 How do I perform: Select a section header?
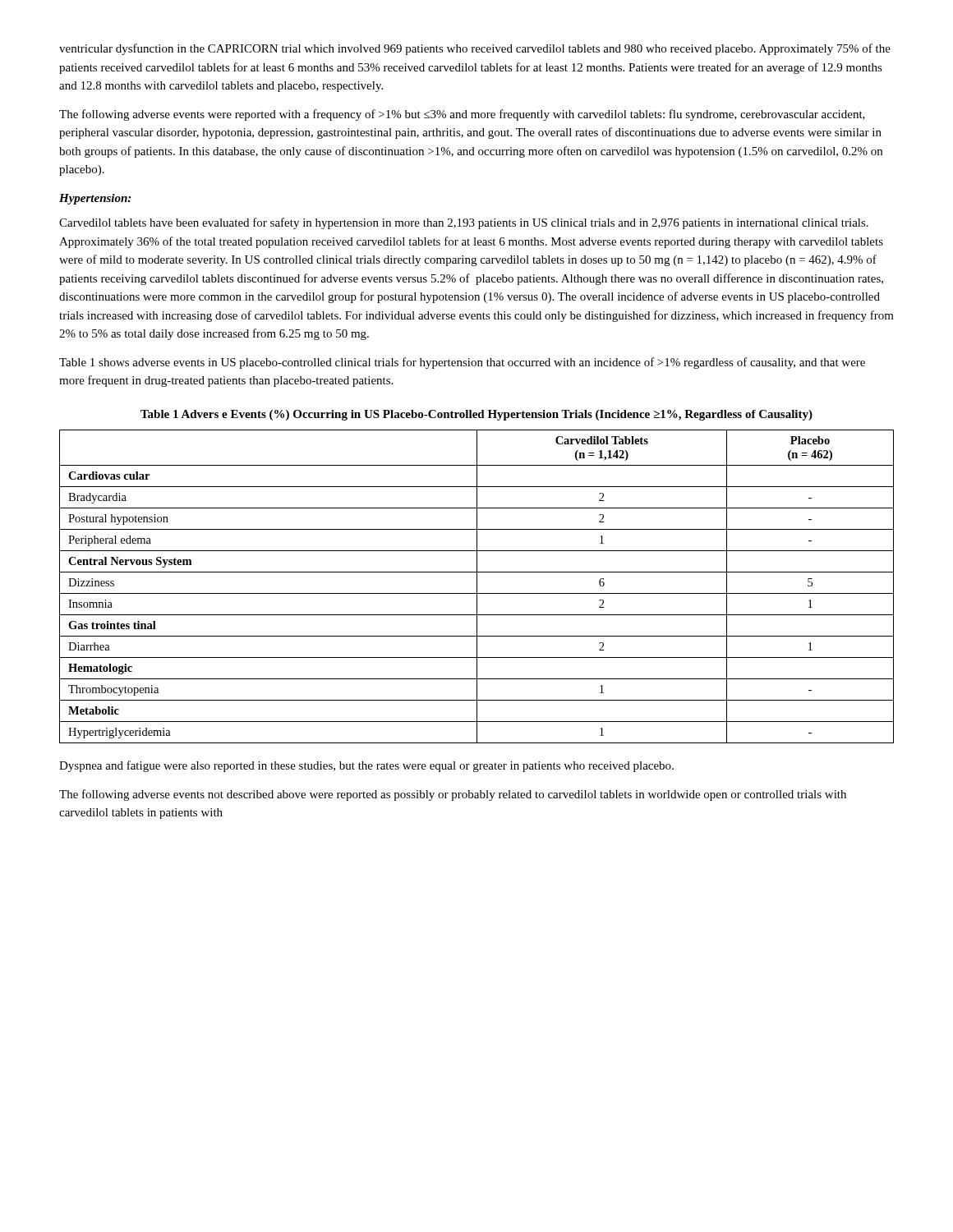point(476,198)
